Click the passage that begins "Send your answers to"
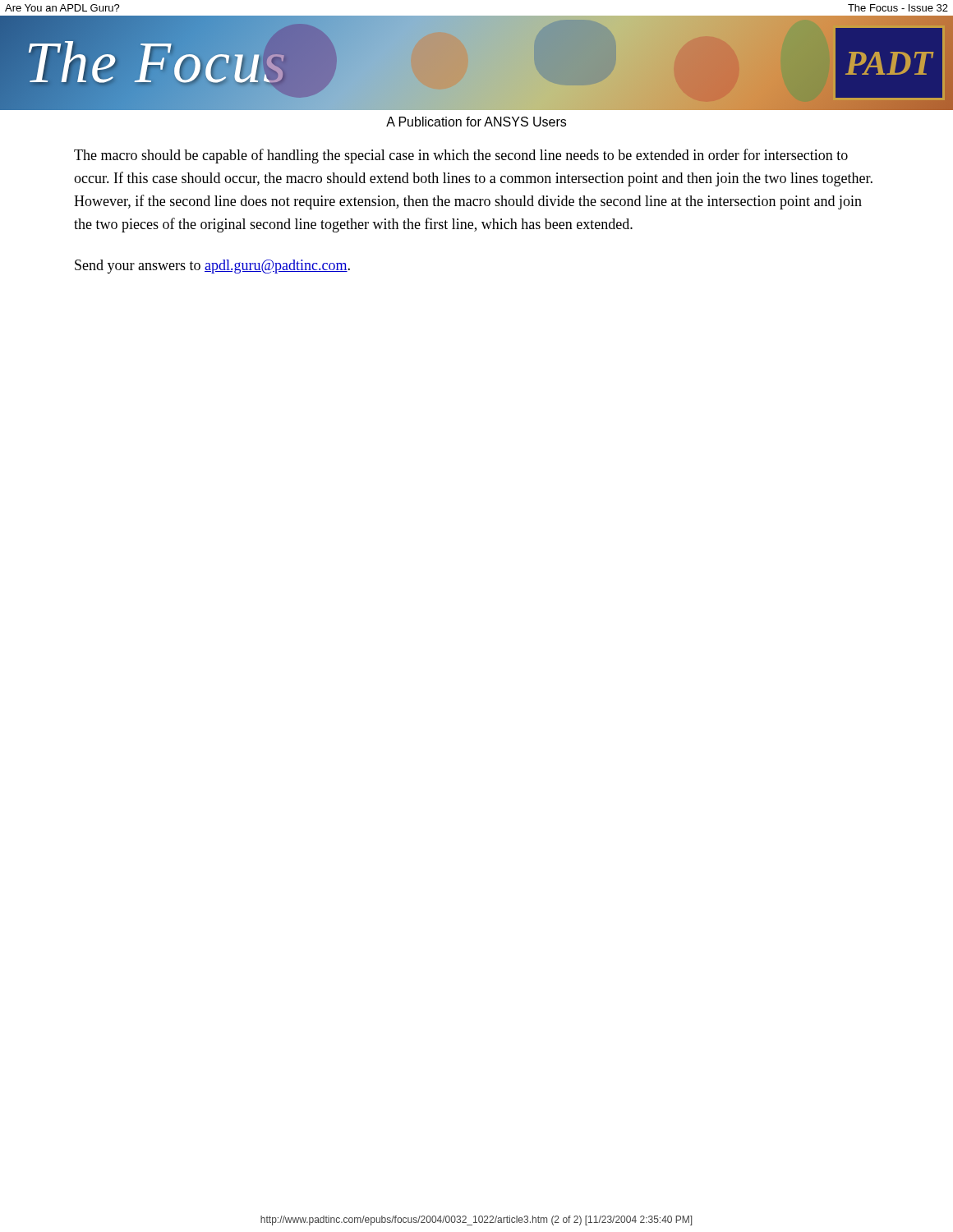 coord(212,265)
